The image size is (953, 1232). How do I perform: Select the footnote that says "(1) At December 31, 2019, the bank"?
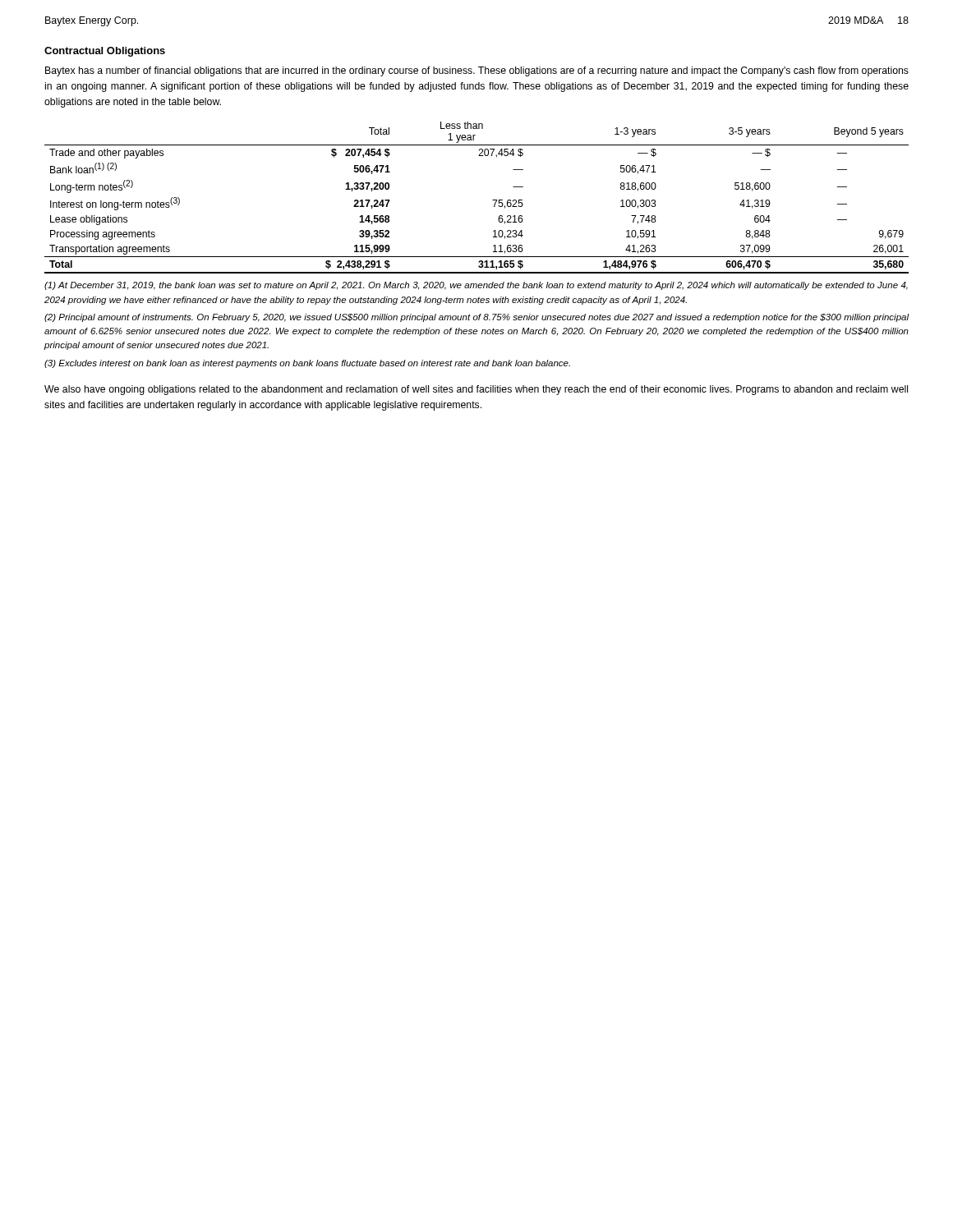476,292
